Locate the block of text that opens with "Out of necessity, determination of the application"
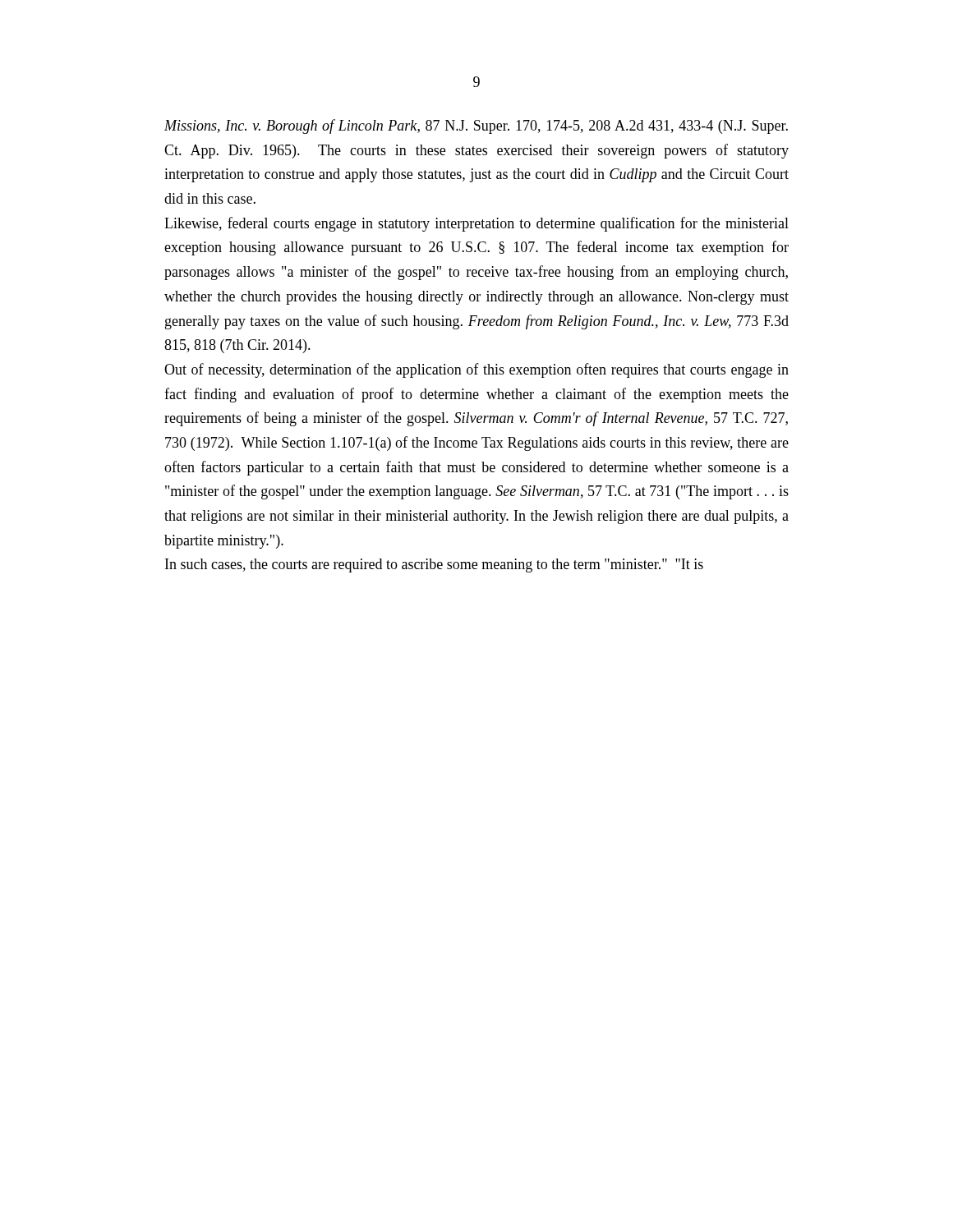The height and width of the screenshot is (1232, 953). [476, 456]
